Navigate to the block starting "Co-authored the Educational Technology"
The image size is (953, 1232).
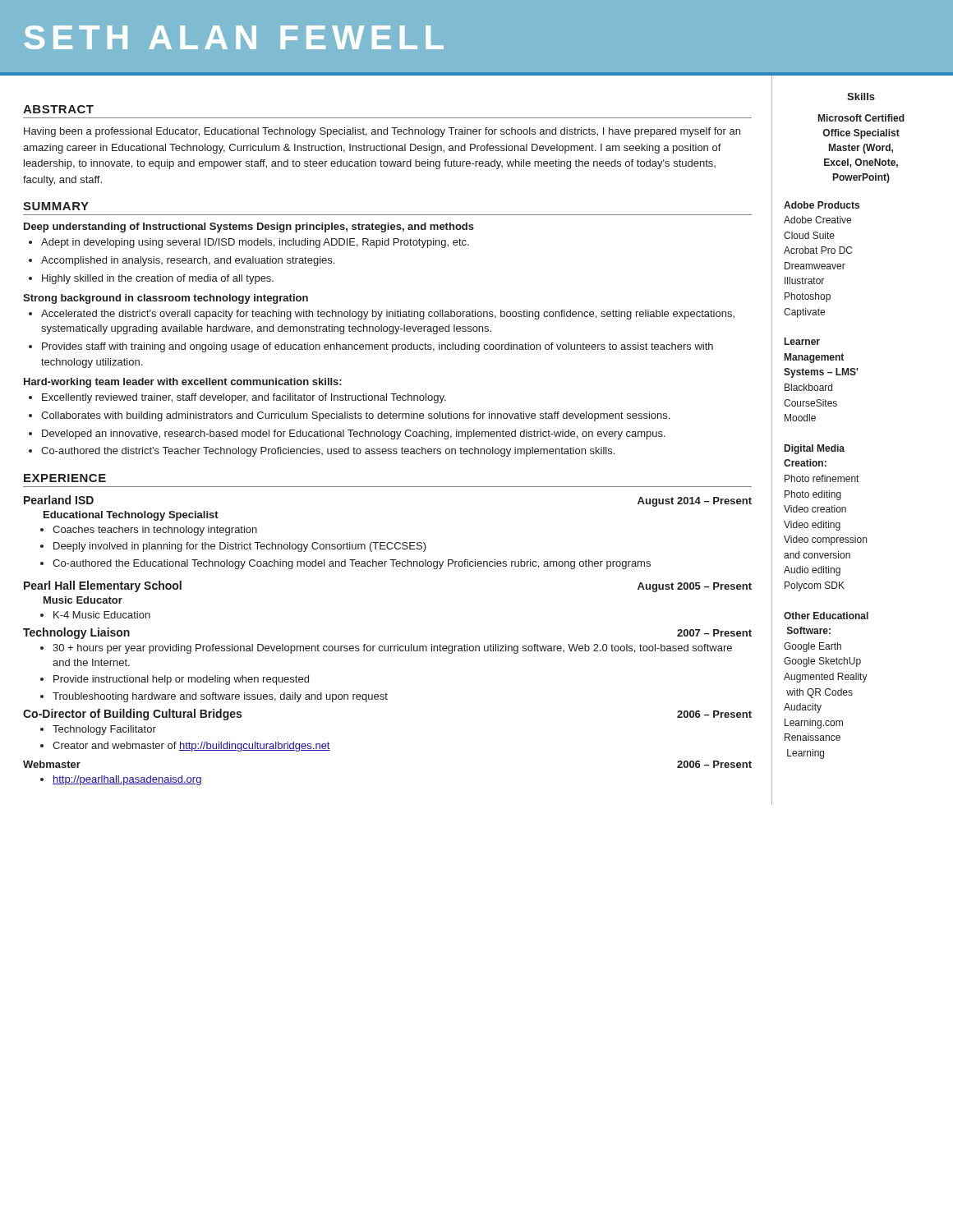(x=352, y=563)
